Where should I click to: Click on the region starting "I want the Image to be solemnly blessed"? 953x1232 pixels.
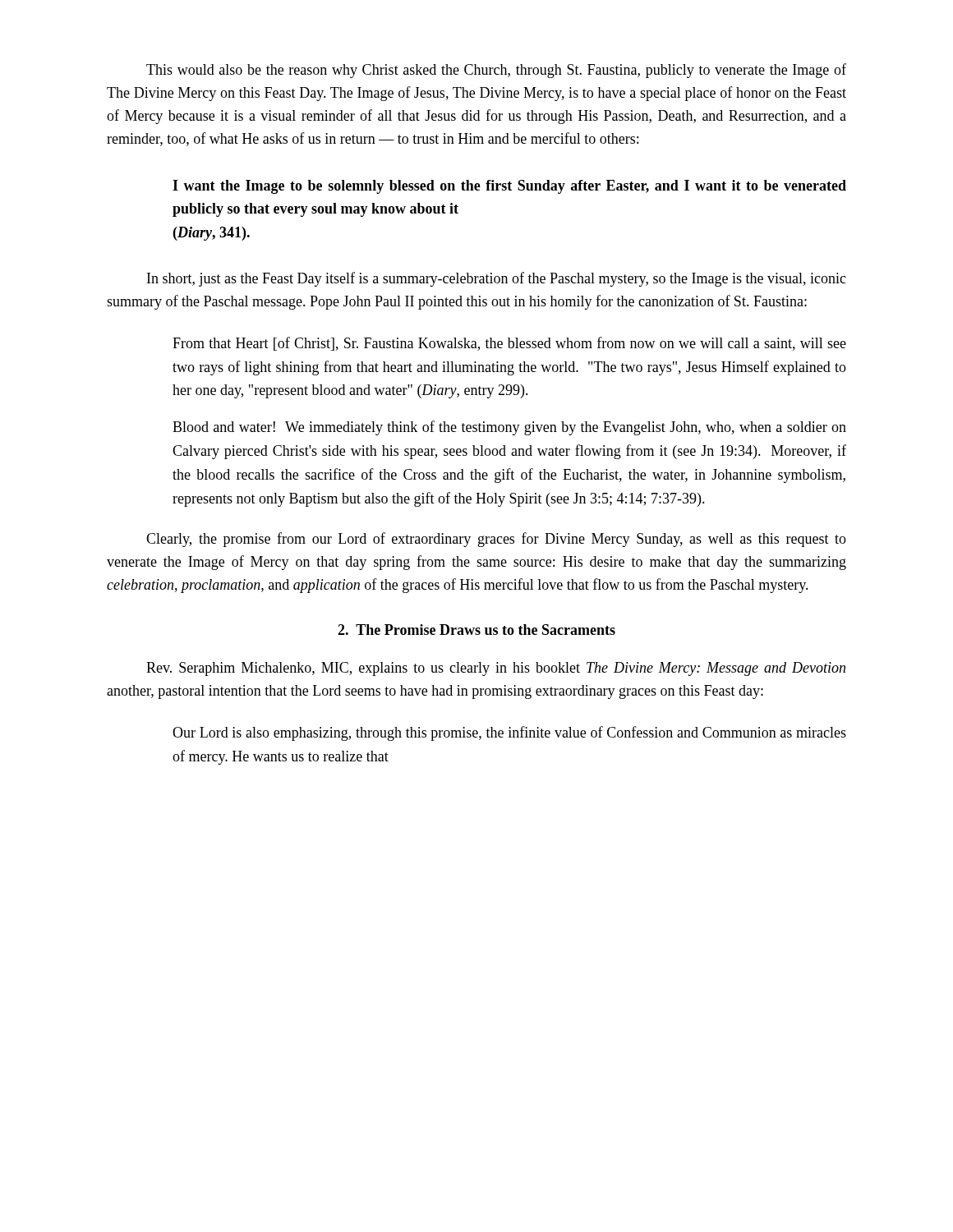tap(509, 187)
